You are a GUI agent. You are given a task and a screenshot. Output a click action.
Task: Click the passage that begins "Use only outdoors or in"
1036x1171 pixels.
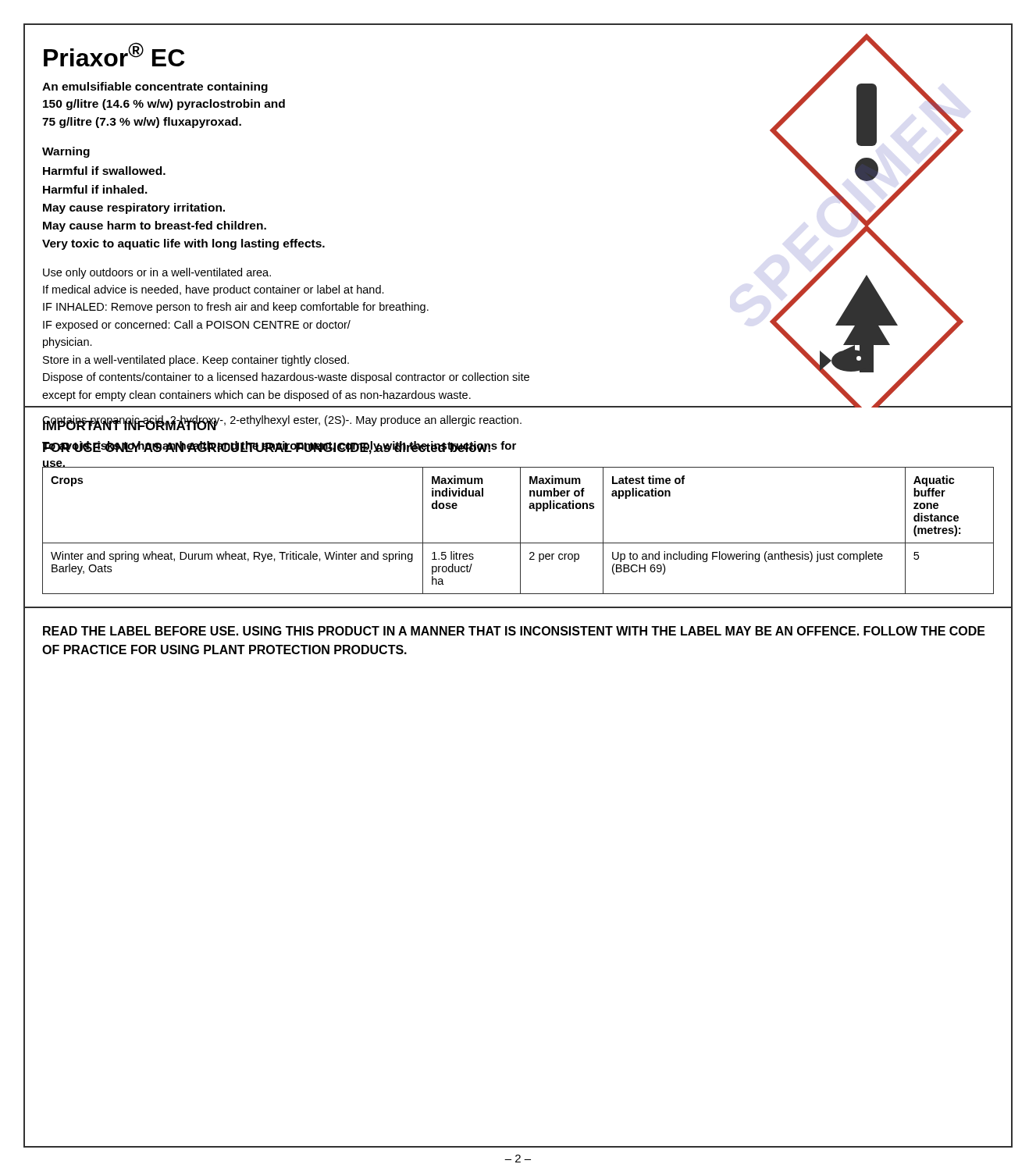pyautogui.click(x=288, y=346)
